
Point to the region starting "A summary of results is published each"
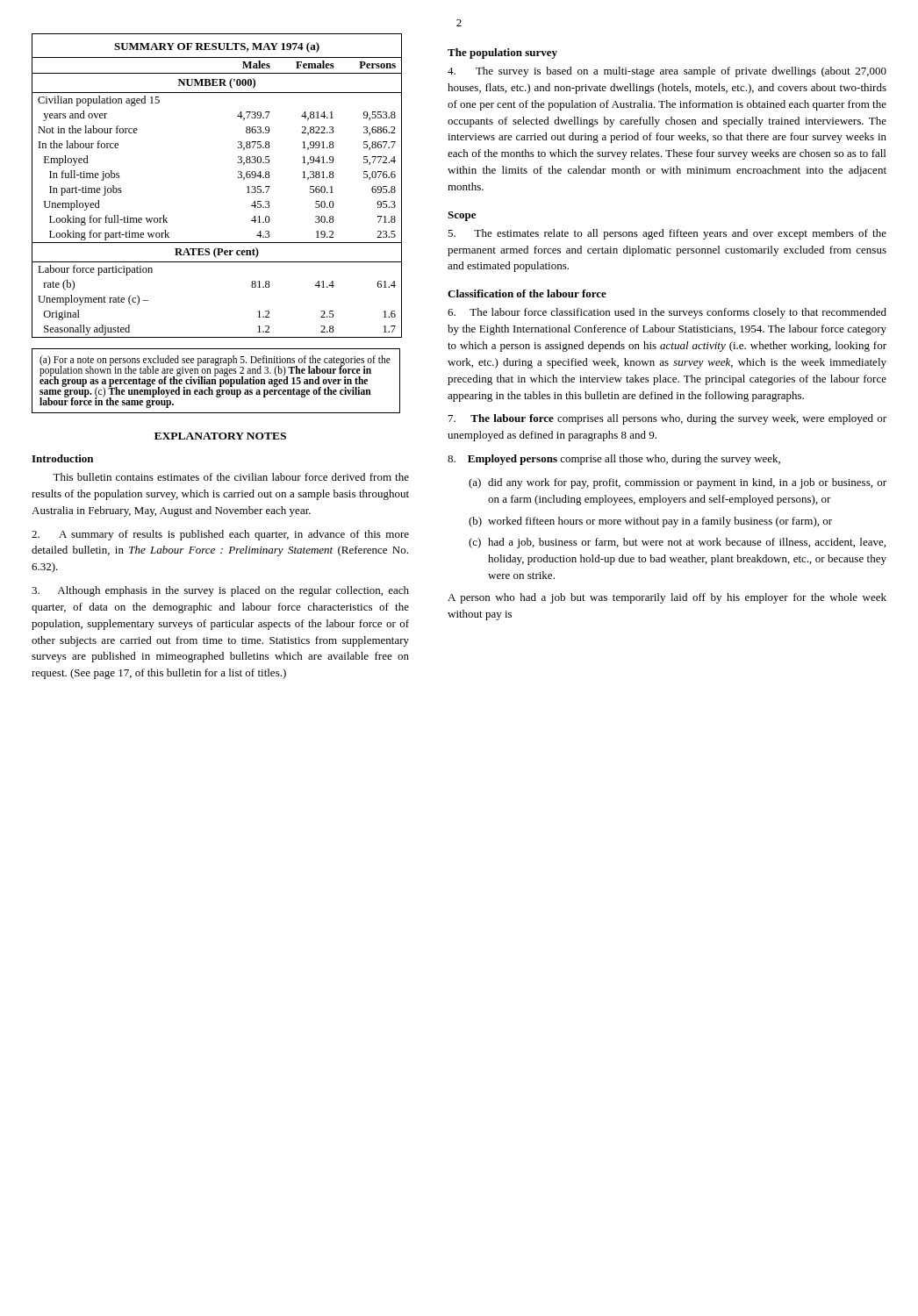pos(220,551)
